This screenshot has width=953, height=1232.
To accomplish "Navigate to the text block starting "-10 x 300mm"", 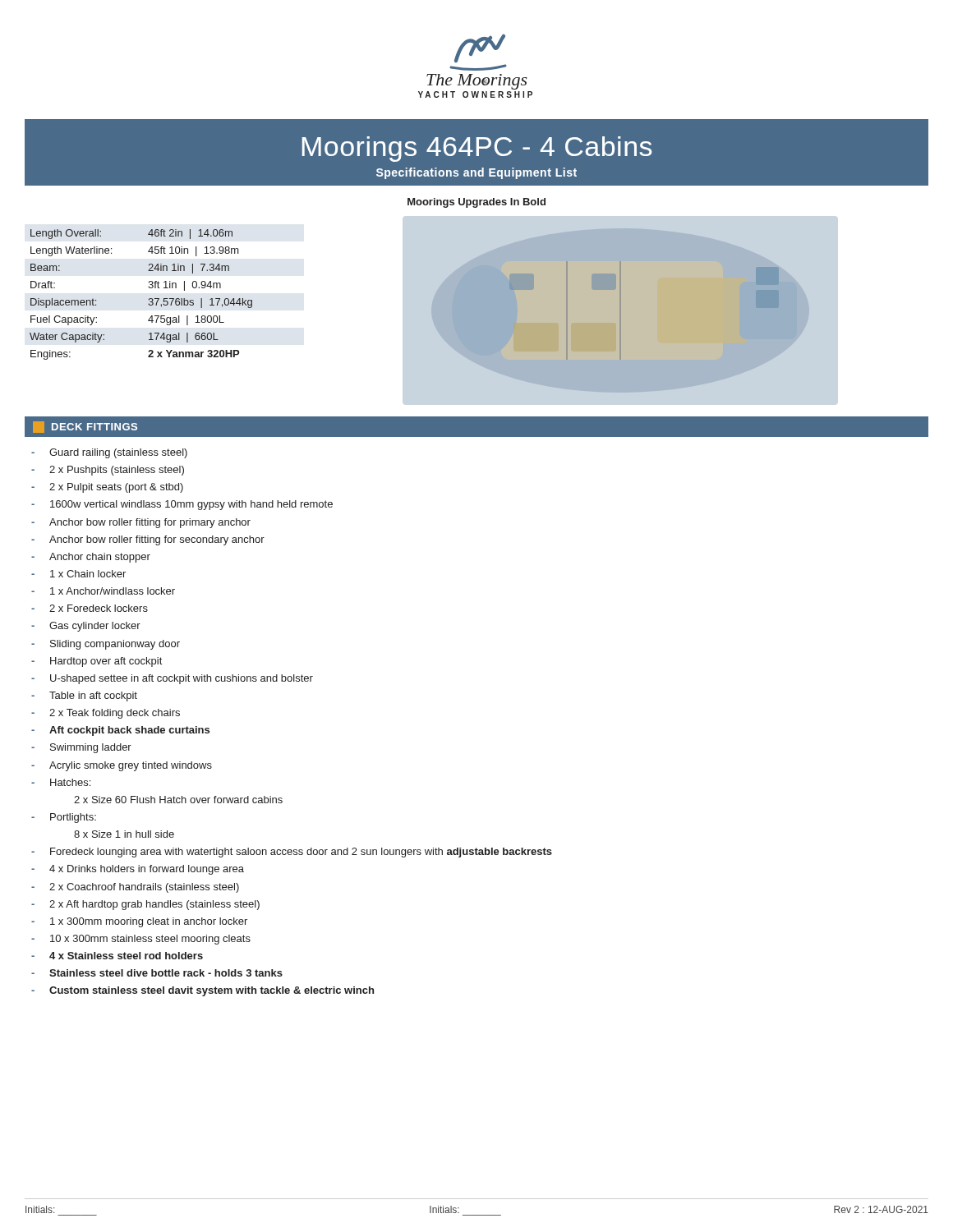I will pos(141,940).
